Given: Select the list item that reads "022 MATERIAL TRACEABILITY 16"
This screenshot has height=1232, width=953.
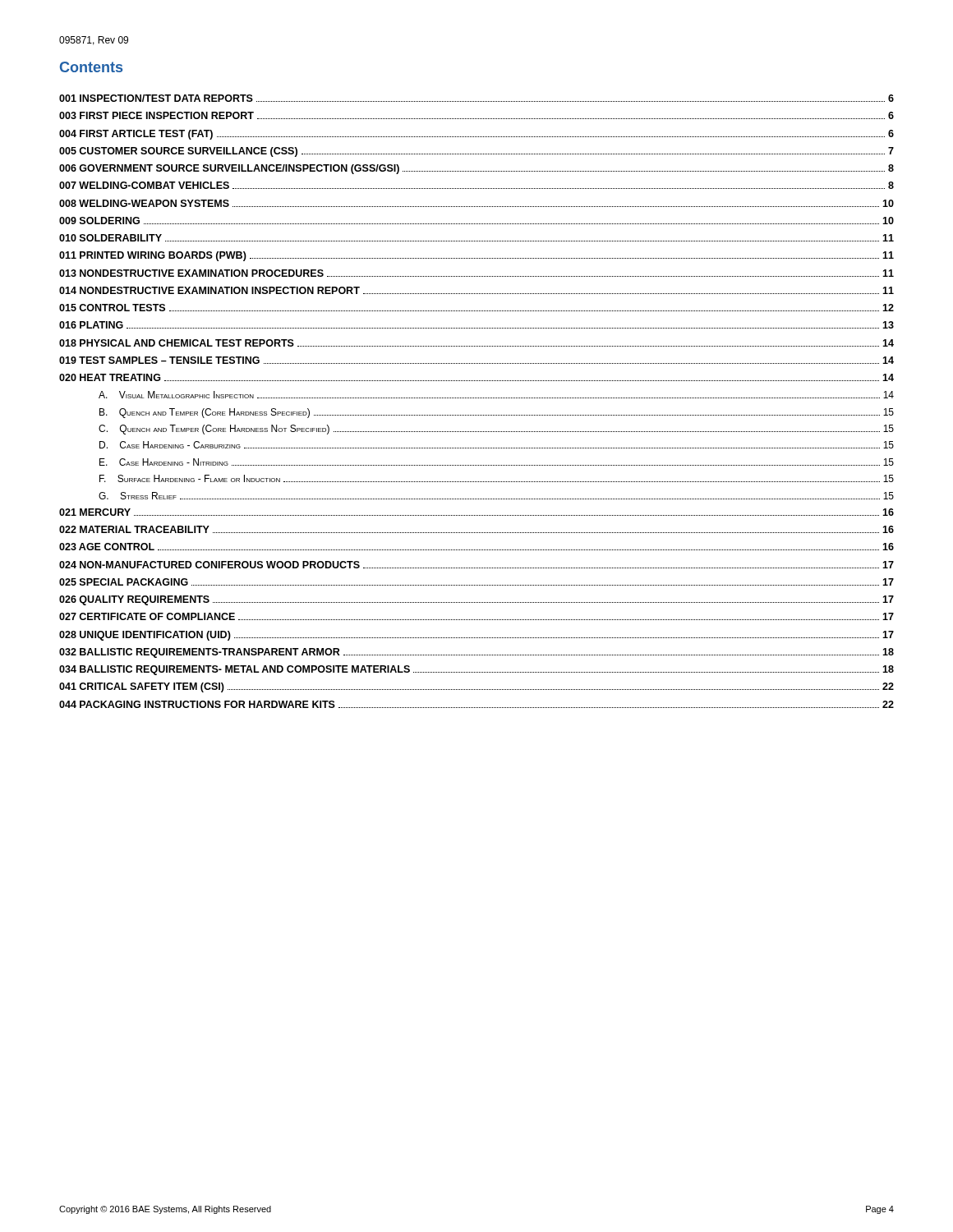Looking at the screenshot, I should click(x=476, y=530).
